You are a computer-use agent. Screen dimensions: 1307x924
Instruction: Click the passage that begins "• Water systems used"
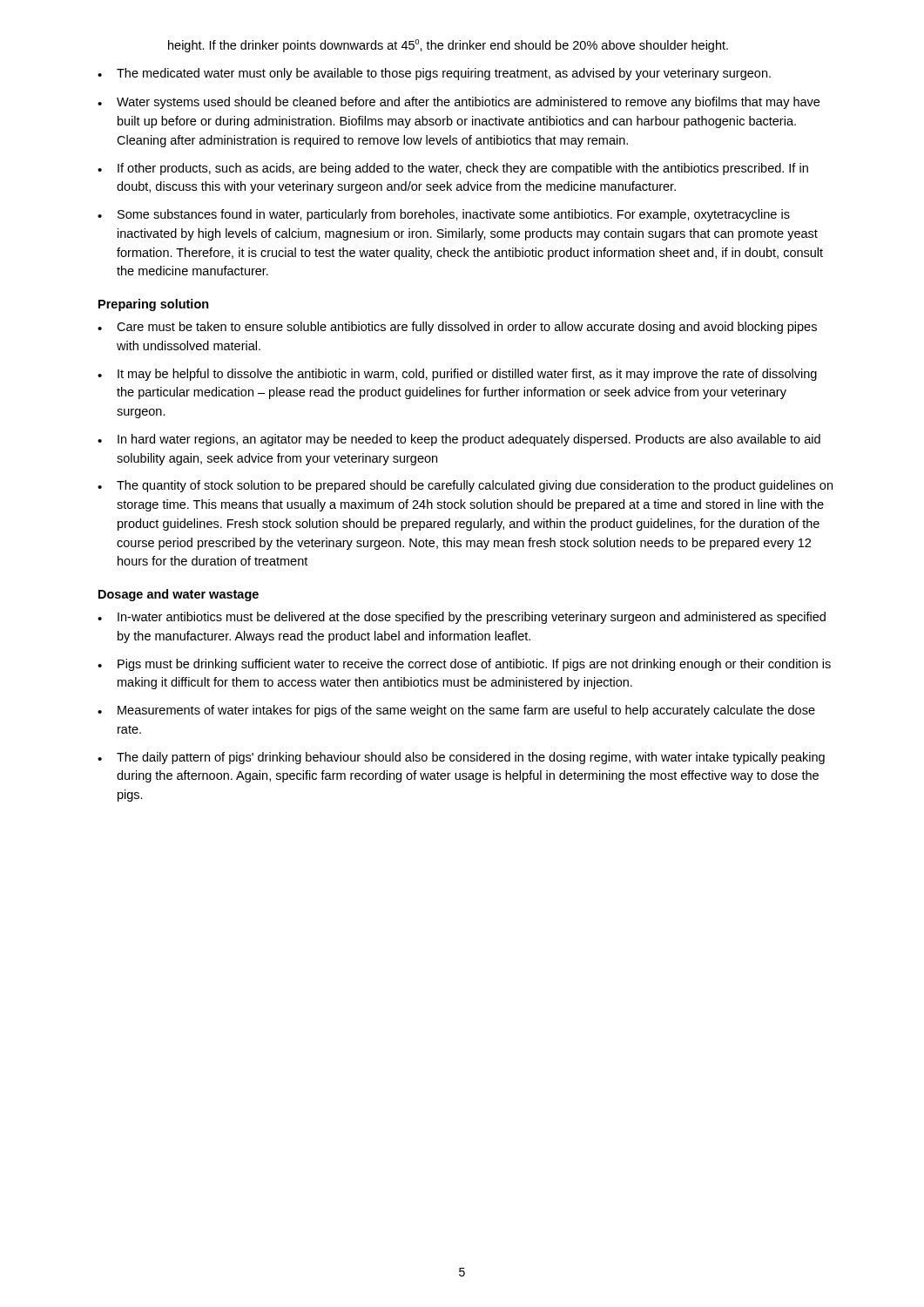click(467, 122)
